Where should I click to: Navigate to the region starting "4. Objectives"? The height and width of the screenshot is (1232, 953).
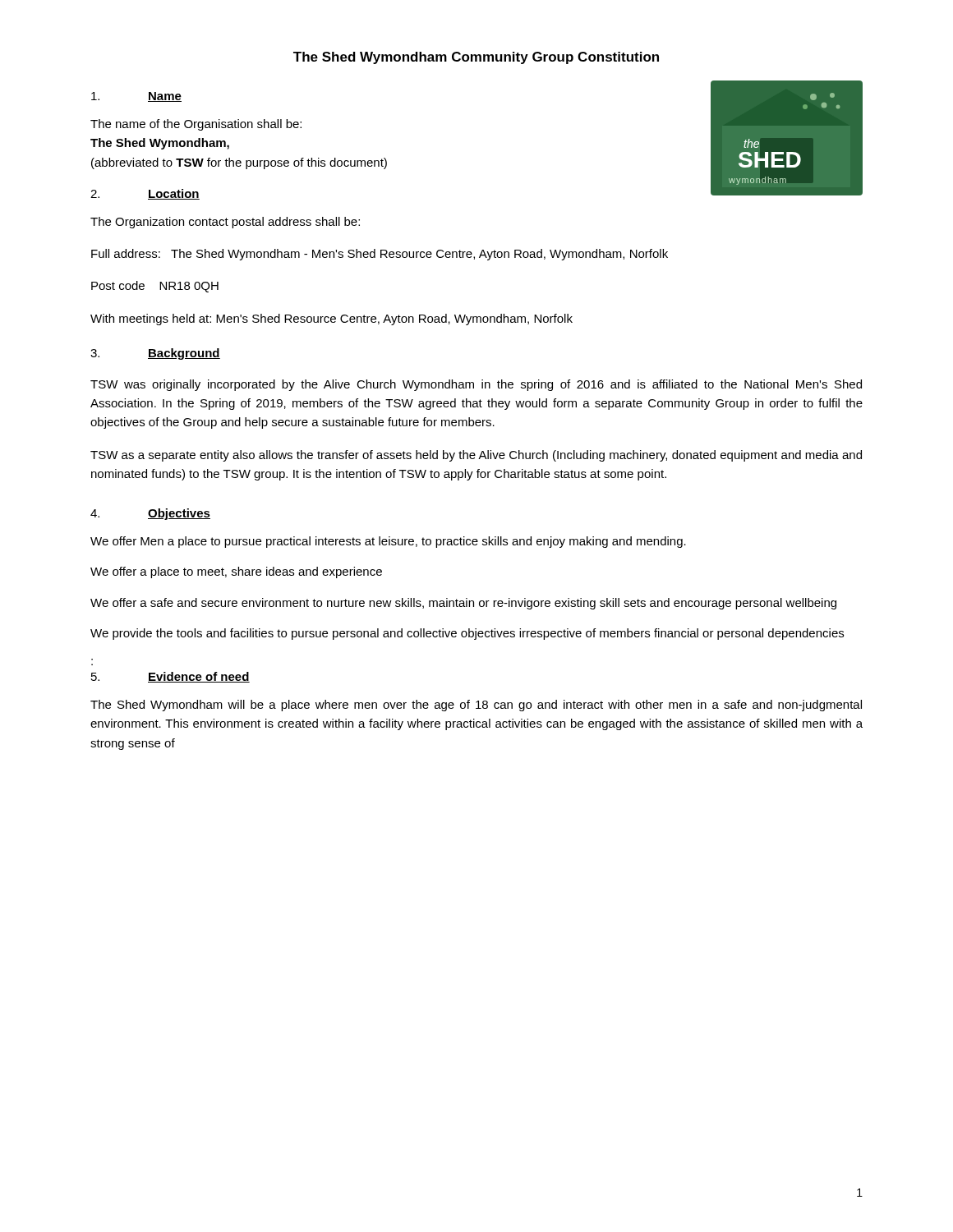(150, 513)
